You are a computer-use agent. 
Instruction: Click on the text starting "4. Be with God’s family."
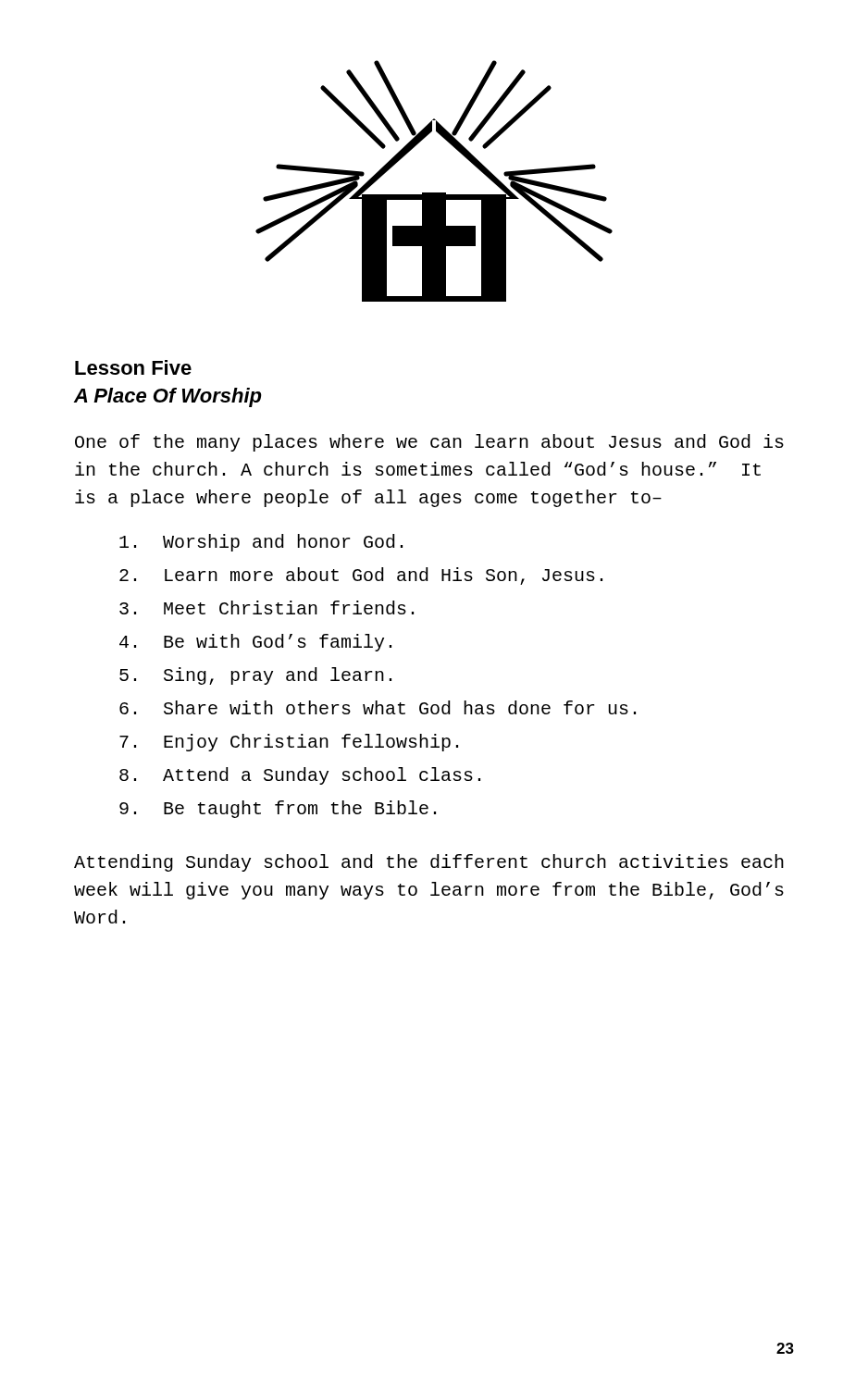tap(257, 643)
